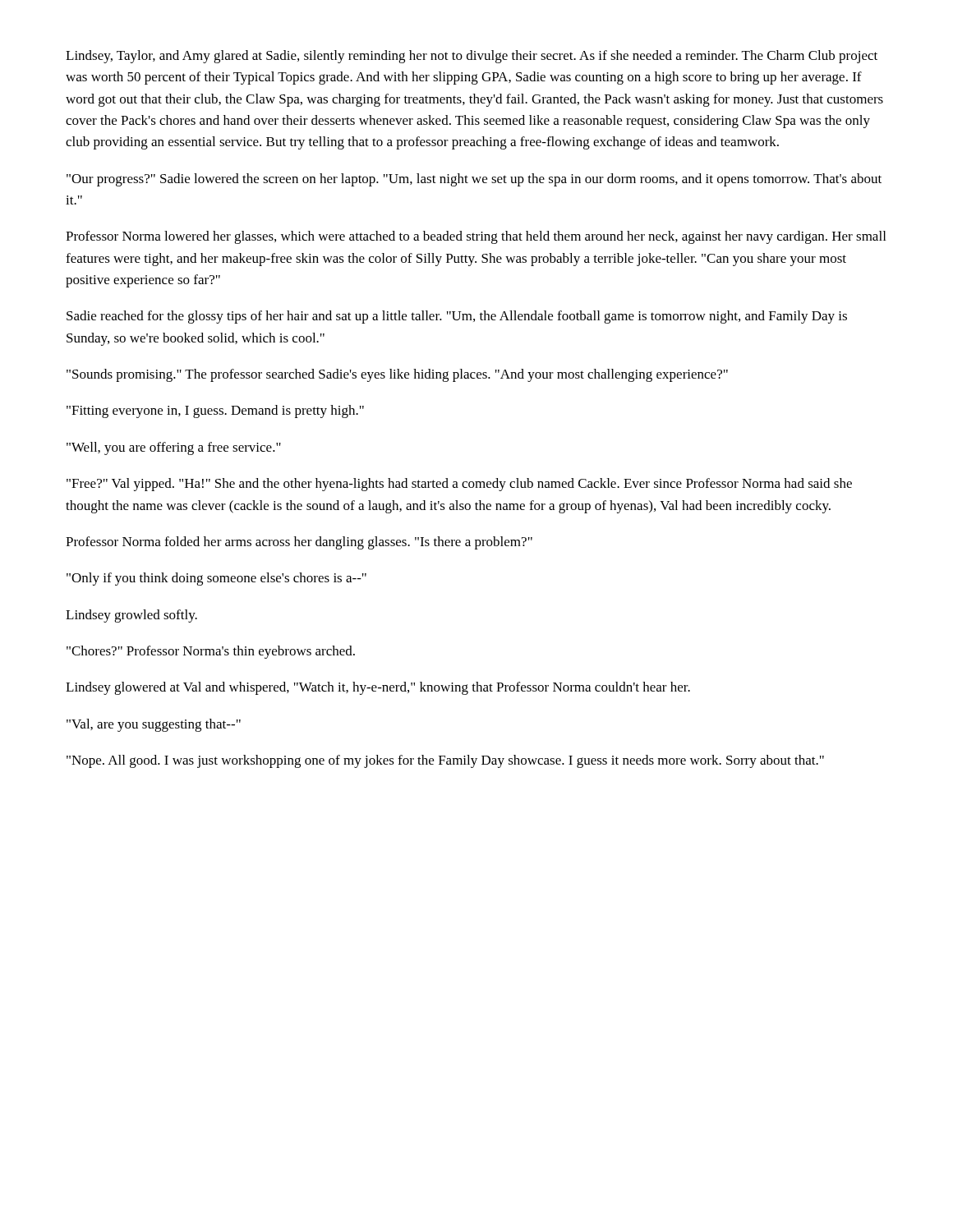Screen dimensions: 1232x953
Task: Select the block starting "Lindsey, Taylor, and Amy glared at Sadie, silently"
Action: click(x=475, y=99)
